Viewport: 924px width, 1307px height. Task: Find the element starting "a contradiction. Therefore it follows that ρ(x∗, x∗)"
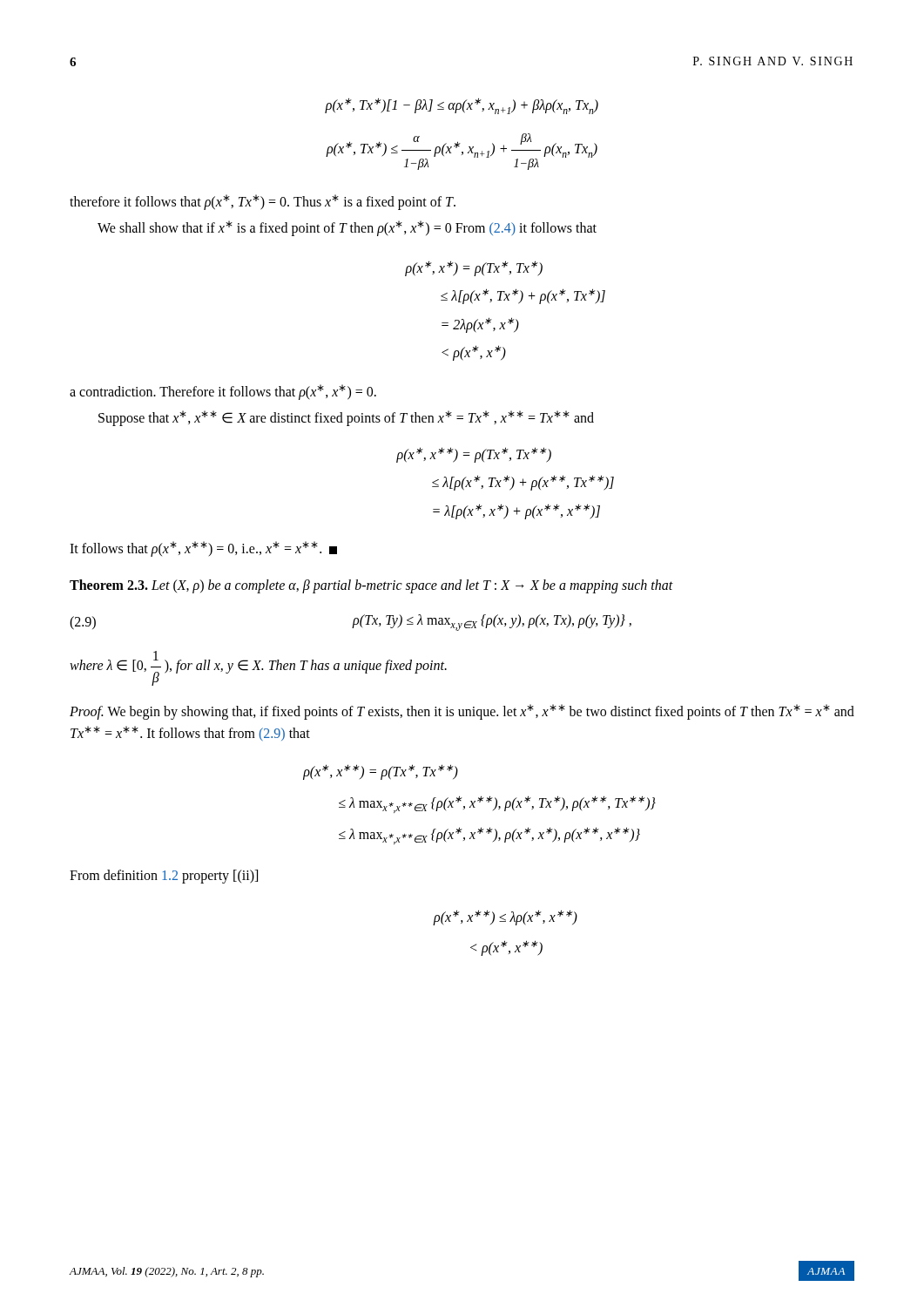pyautogui.click(x=223, y=391)
